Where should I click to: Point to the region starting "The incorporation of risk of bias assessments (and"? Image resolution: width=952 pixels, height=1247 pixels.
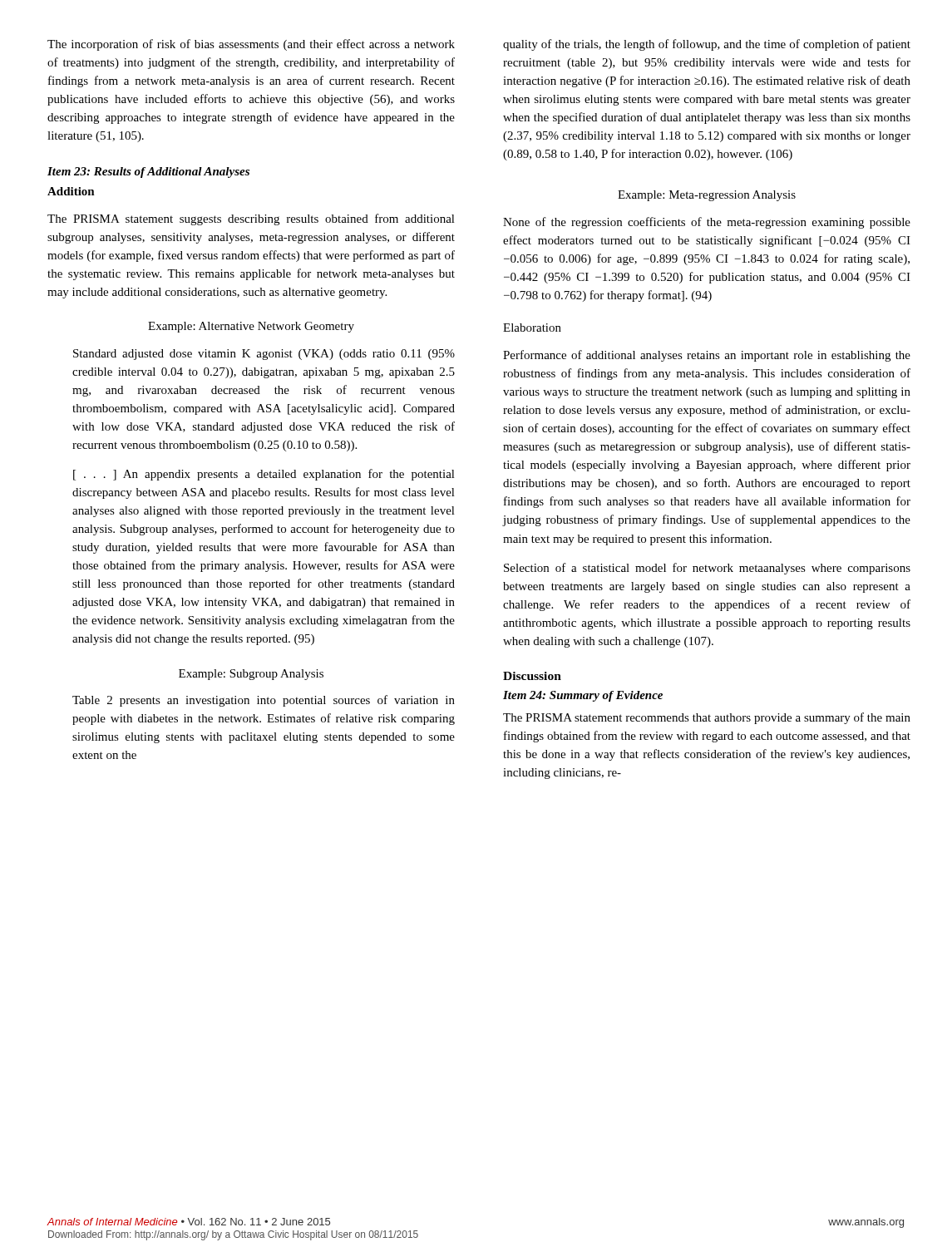pyautogui.click(x=251, y=90)
